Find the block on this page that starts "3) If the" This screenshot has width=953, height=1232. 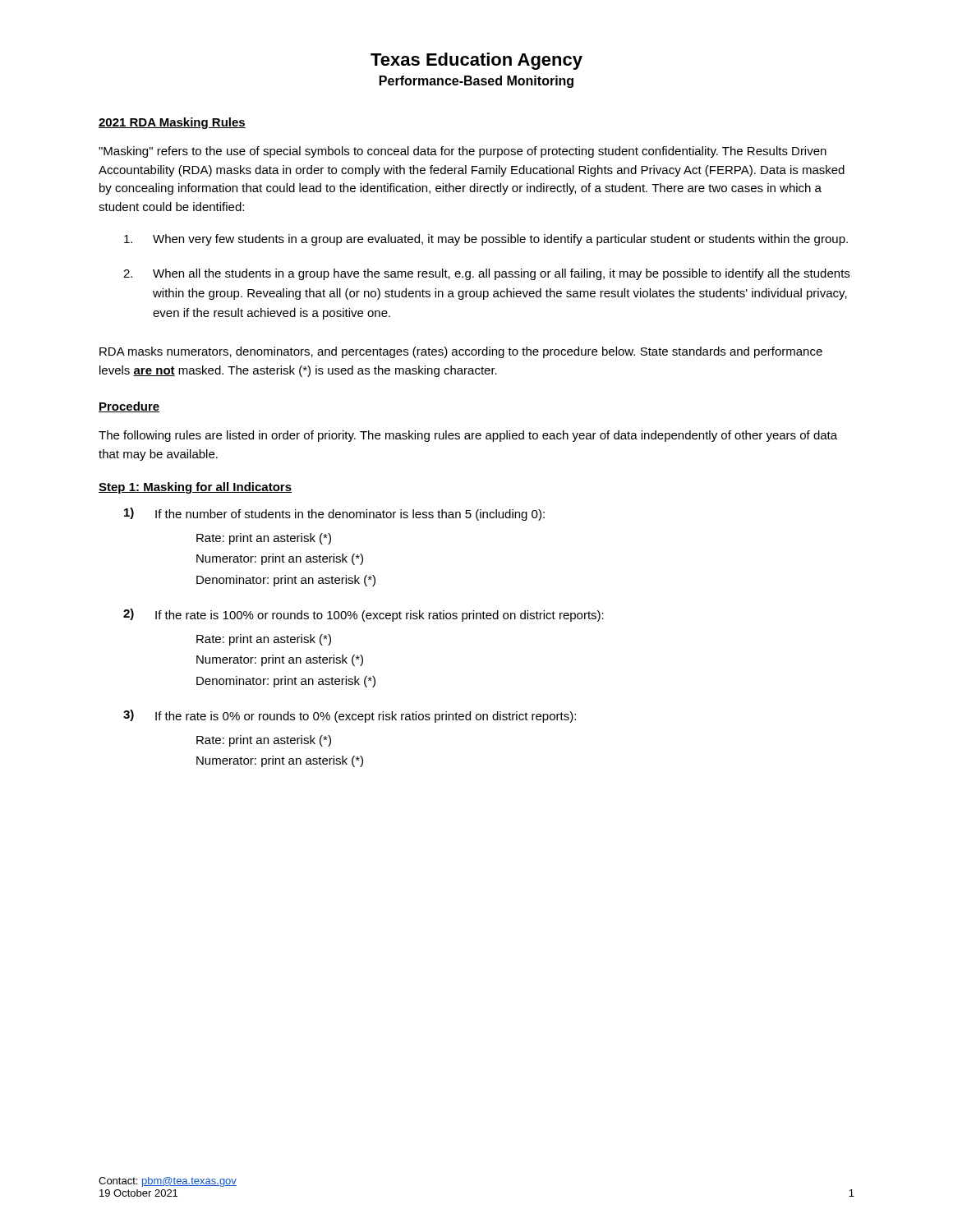(x=350, y=716)
